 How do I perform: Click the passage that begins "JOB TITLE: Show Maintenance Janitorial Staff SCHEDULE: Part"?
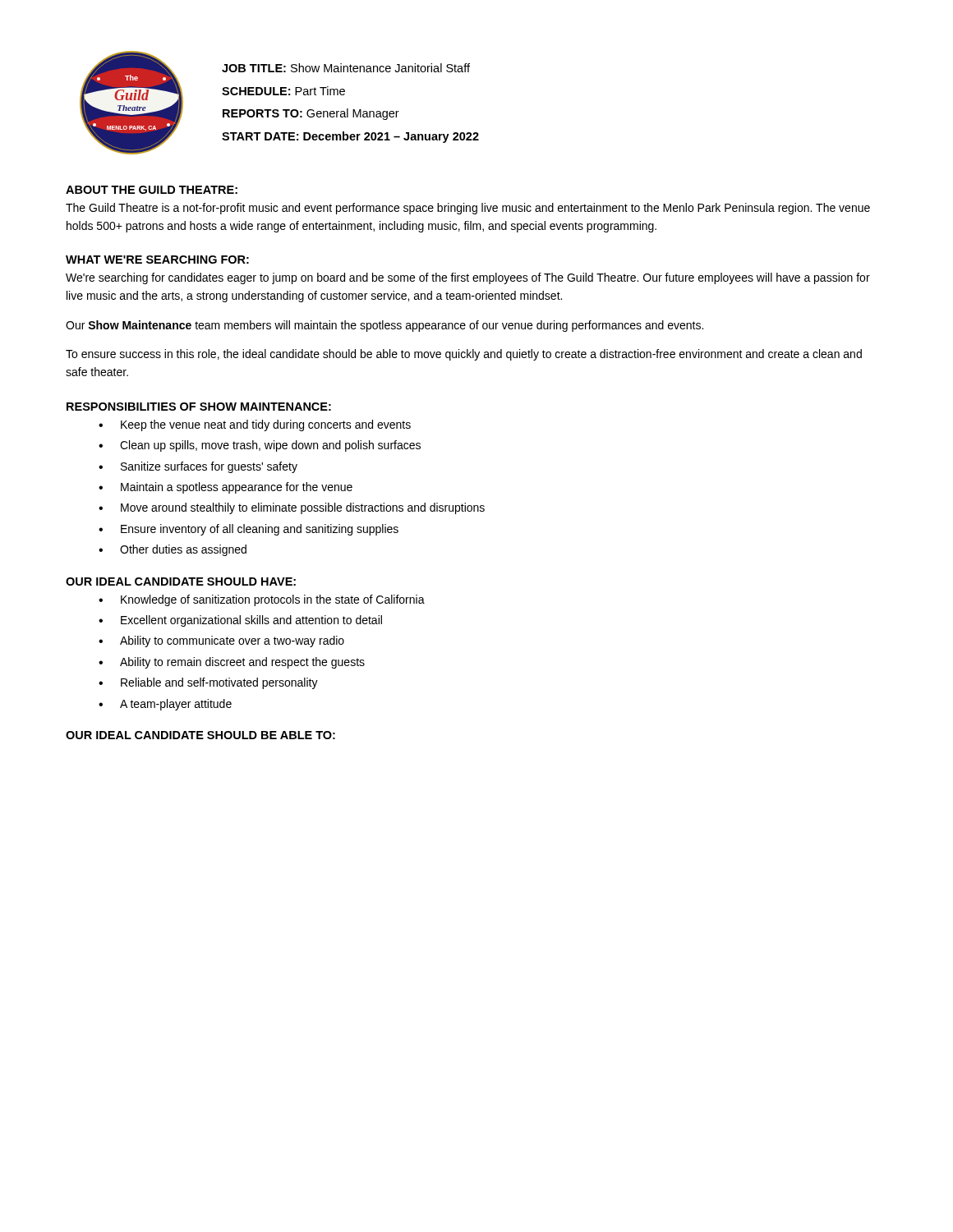[x=350, y=103]
